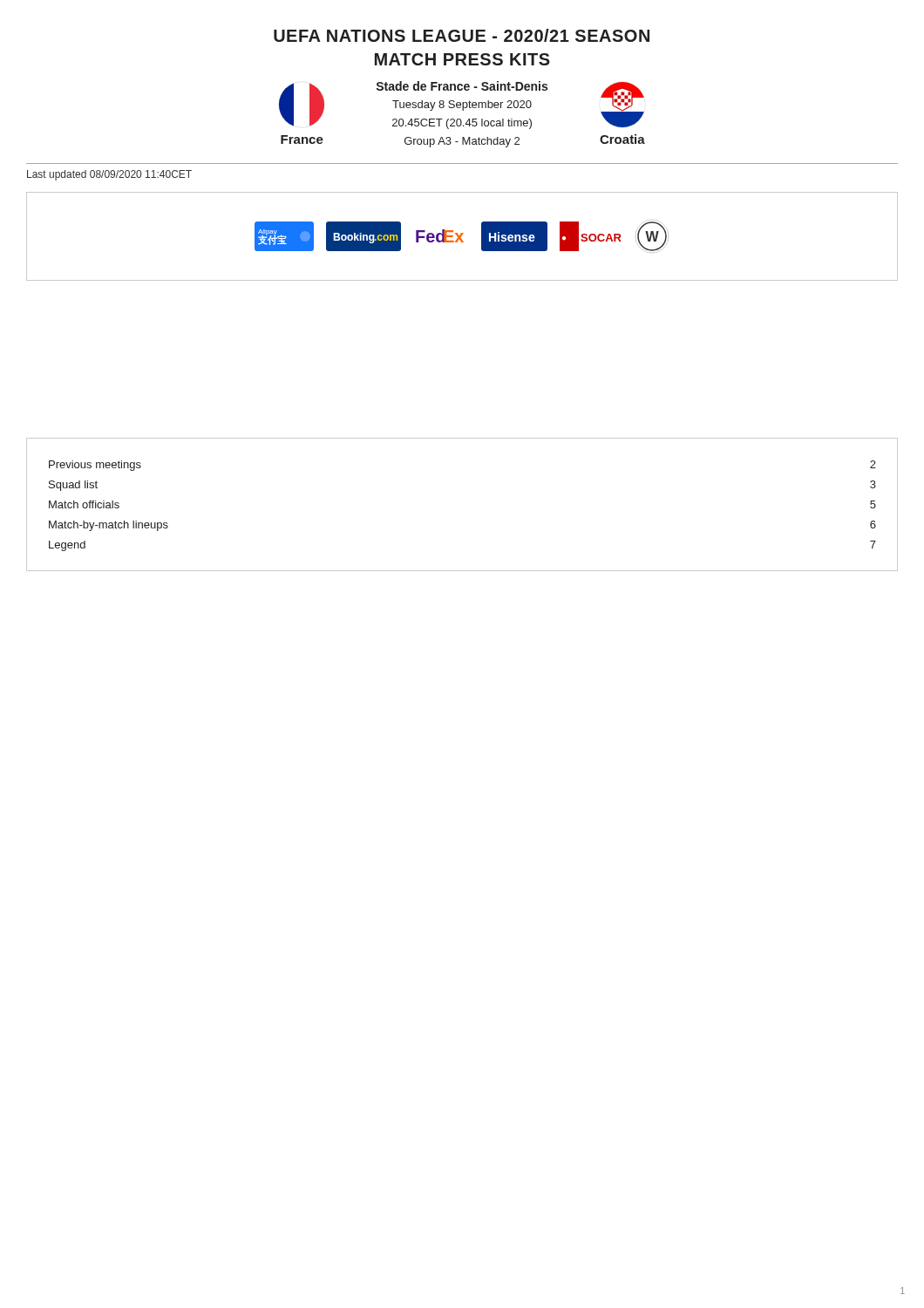Image resolution: width=924 pixels, height=1308 pixels.
Task: Click on the logo
Action: (462, 236)
